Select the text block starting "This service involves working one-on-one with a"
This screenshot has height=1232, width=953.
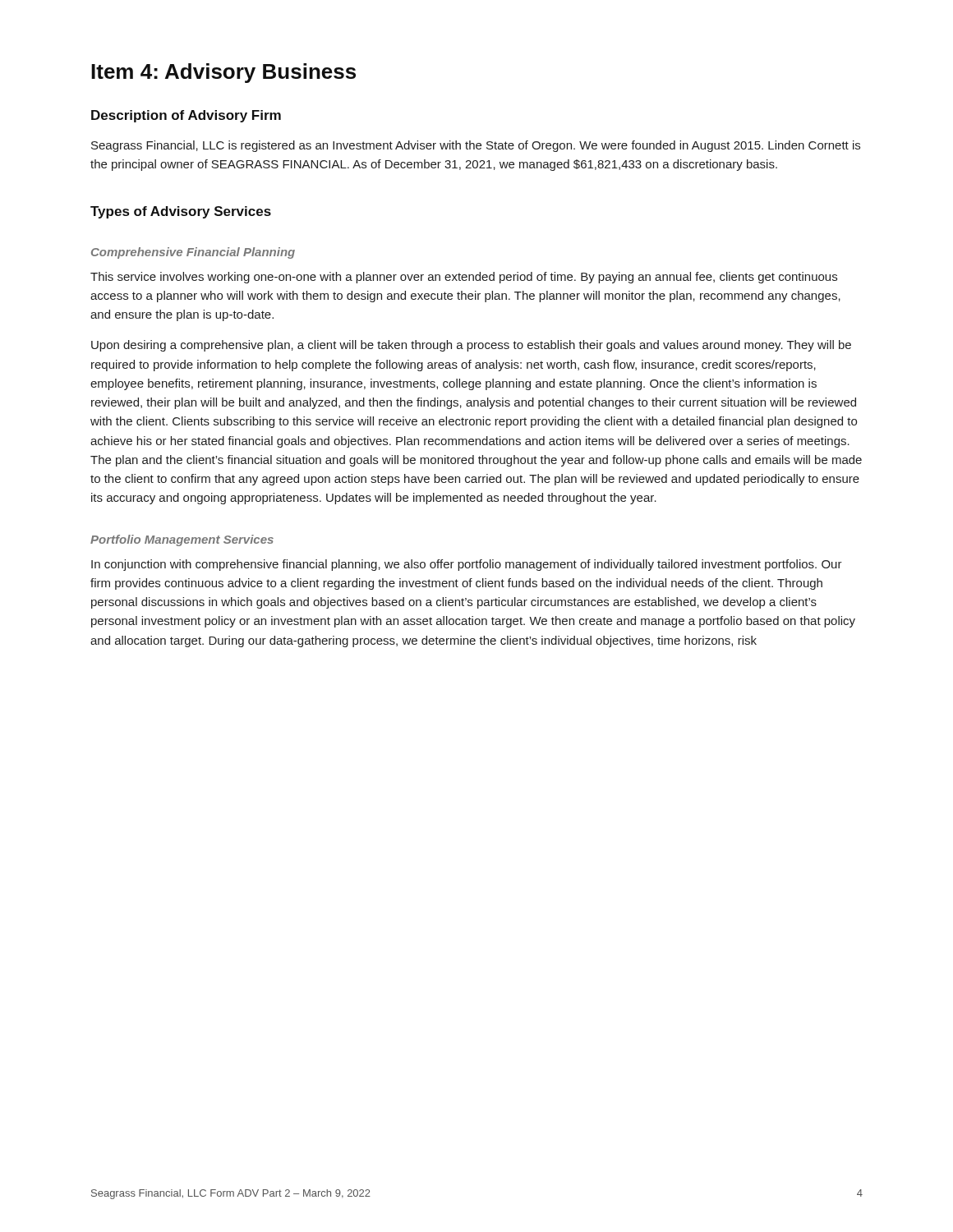pos(476,295)
